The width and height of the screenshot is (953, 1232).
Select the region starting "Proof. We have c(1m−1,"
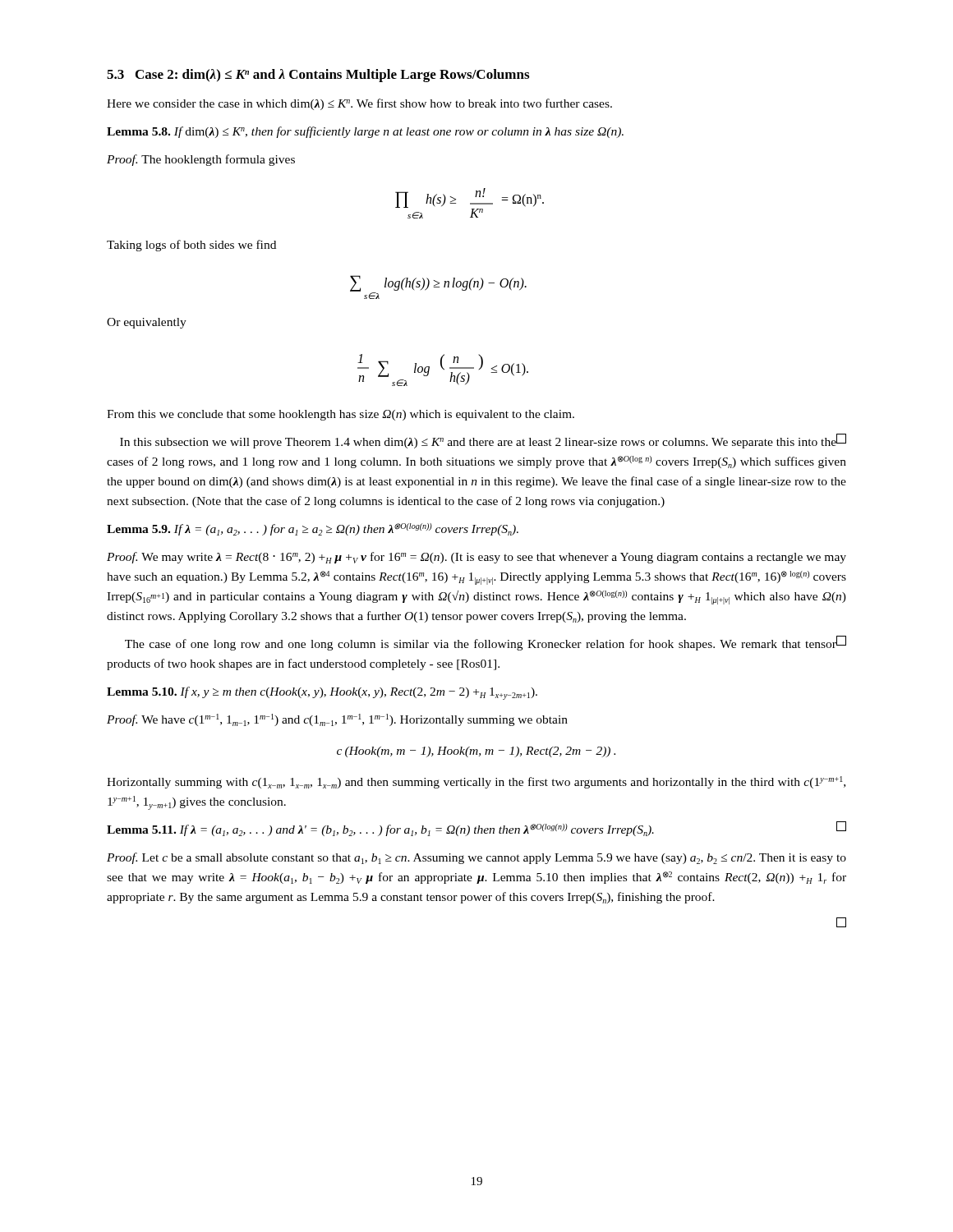[x=476, y=720]
